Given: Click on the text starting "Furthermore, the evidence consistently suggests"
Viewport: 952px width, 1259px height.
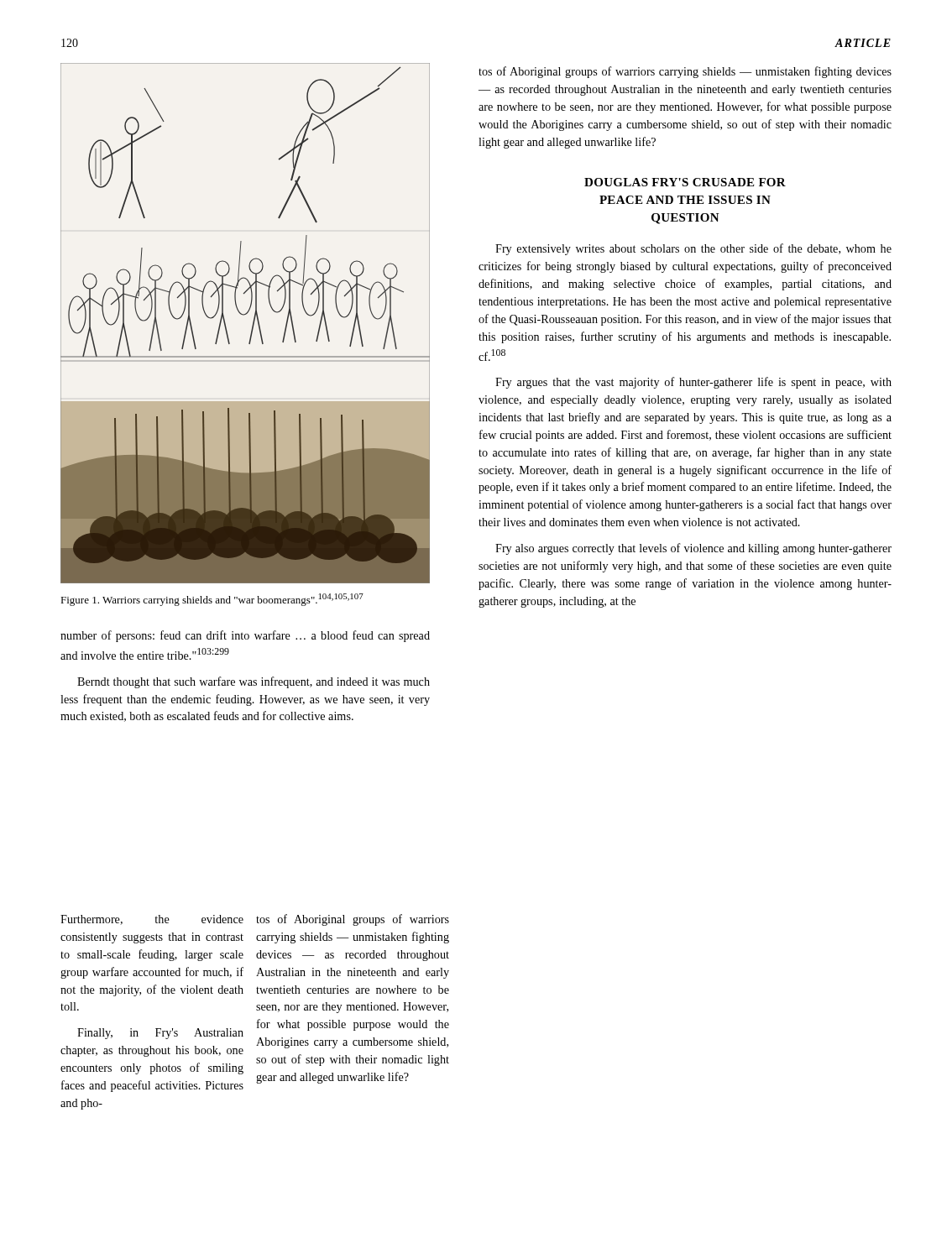Looking at the screenshot, I should (x=152, y=920).
